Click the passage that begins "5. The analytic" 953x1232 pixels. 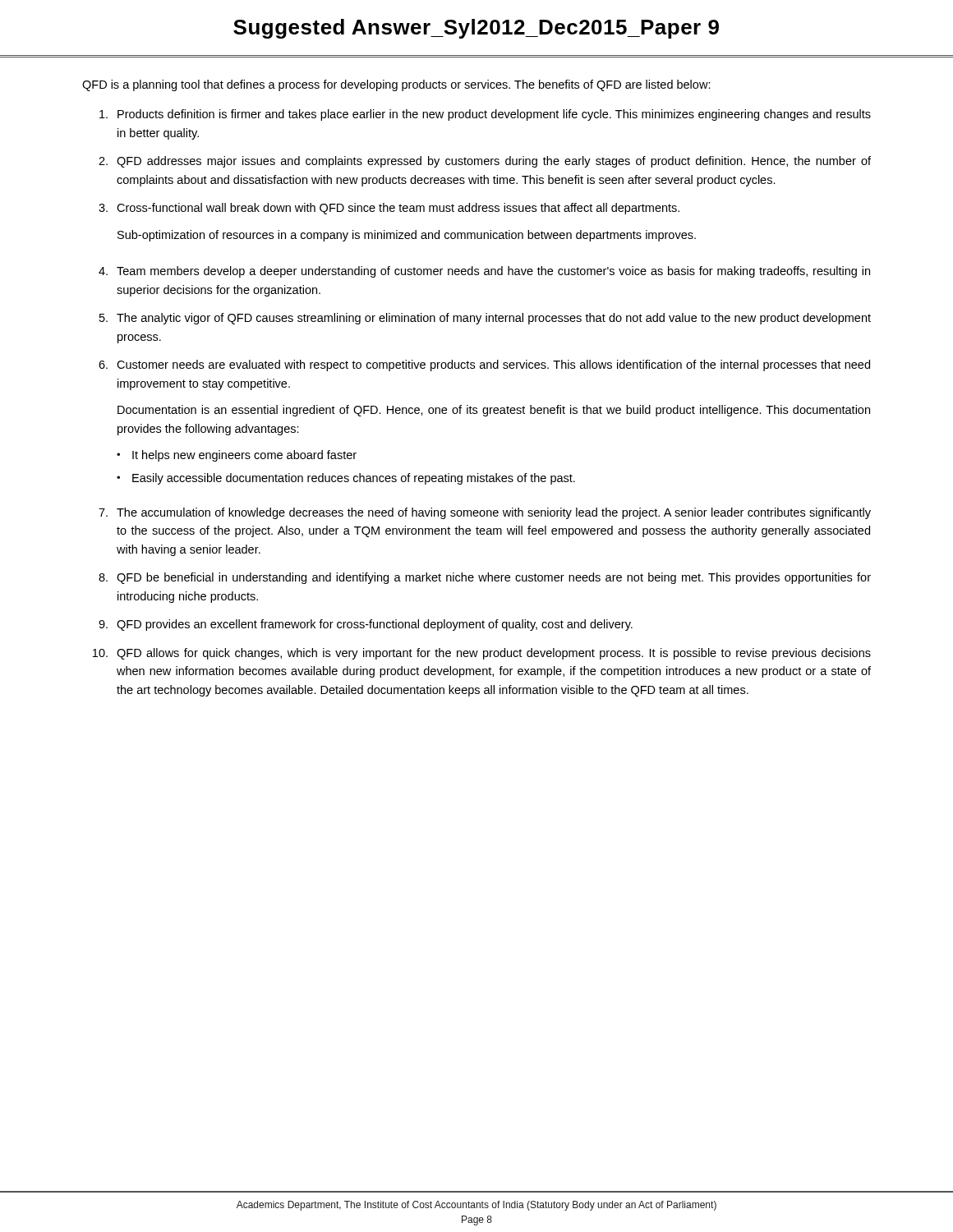click(x=476, y=327)
